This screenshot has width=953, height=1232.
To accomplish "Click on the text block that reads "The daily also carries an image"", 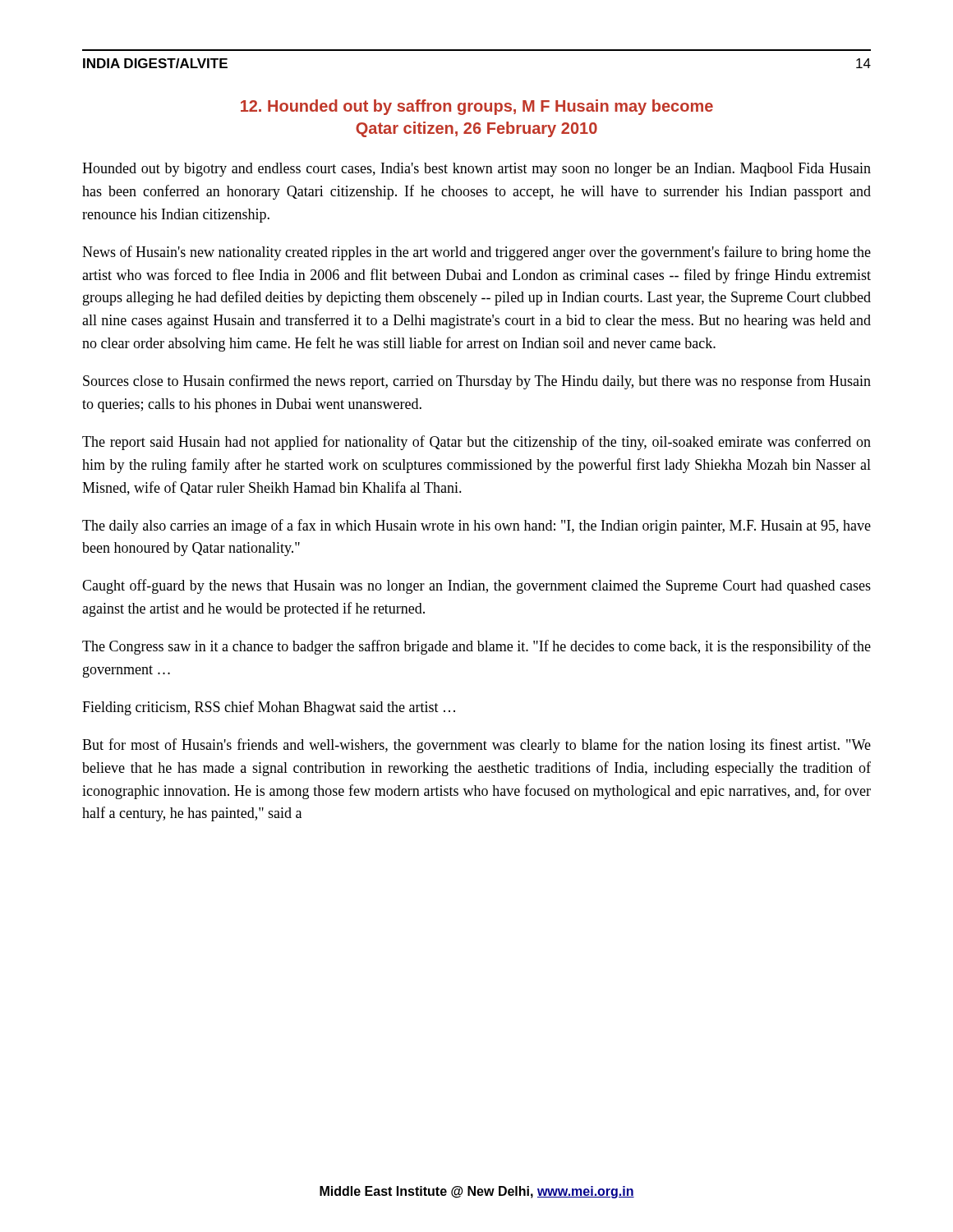I will pyautogui.click(x=476, y=537).
